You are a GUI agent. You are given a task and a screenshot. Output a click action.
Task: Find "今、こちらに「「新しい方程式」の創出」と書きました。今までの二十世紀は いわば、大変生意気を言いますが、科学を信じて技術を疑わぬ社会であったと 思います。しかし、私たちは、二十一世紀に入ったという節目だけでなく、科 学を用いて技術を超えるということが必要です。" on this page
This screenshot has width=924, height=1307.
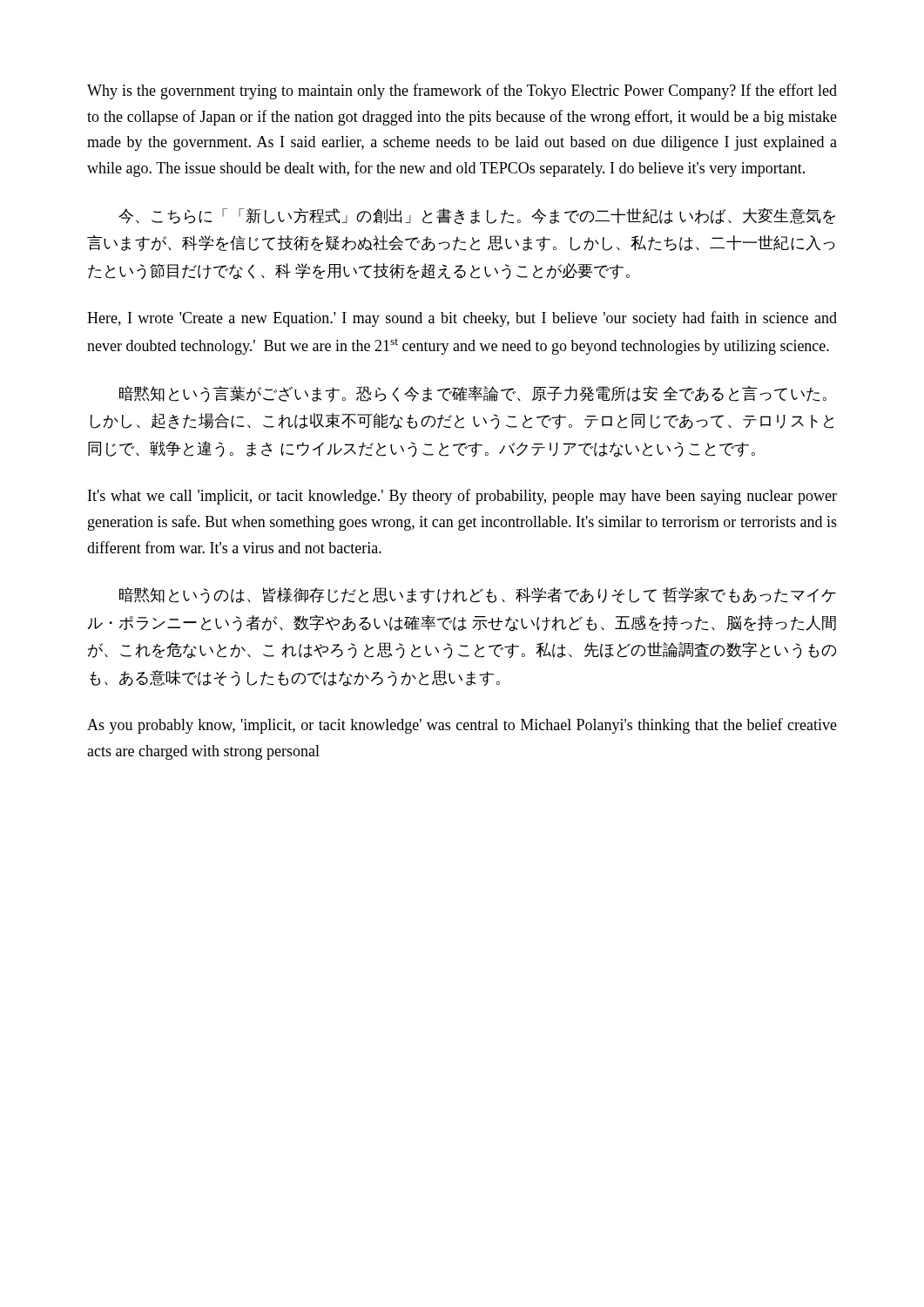(462, 243)
